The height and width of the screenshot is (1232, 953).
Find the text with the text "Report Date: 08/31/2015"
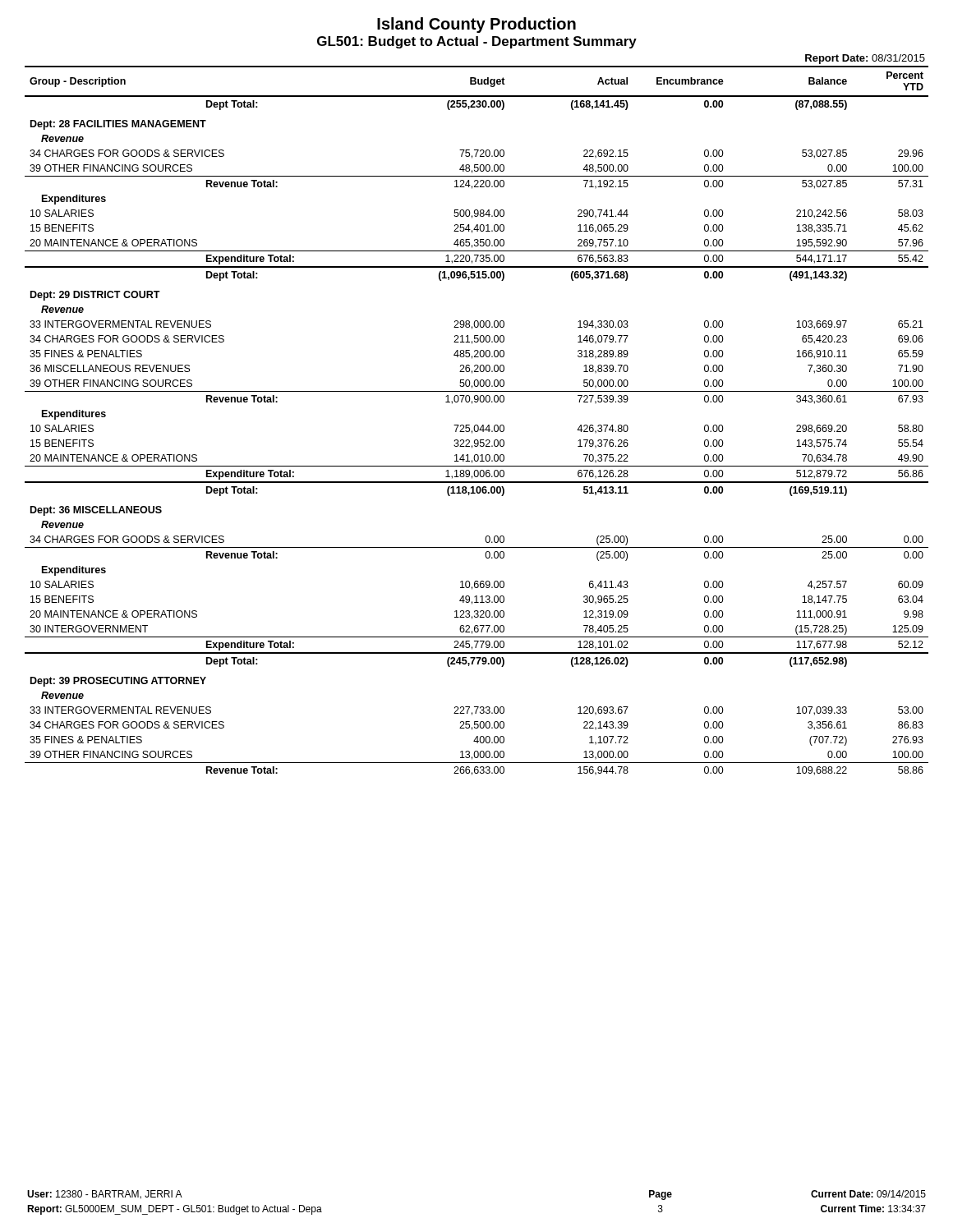(865, 58)
